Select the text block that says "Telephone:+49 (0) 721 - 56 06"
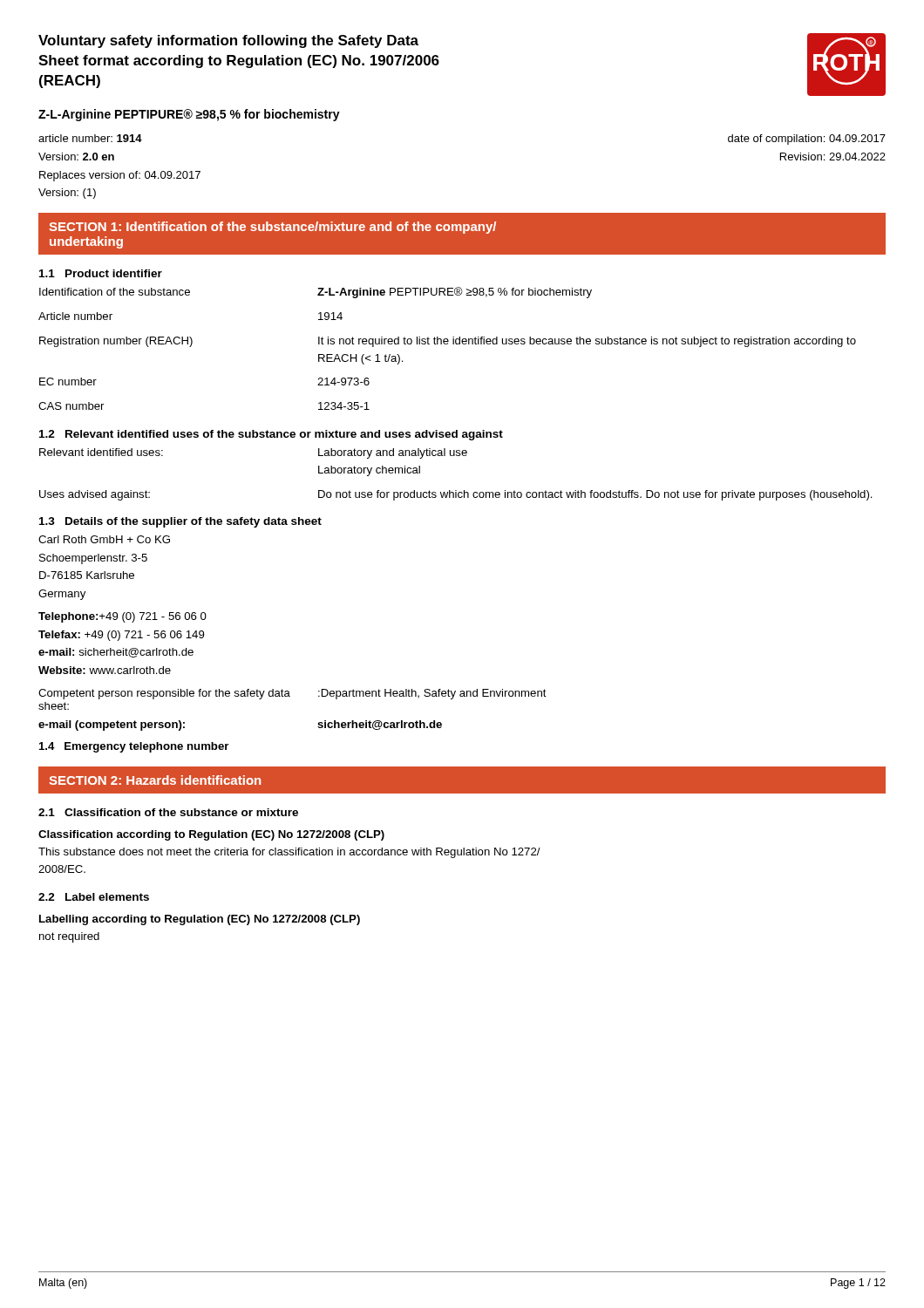924x1308 pixels. [122, 643]
